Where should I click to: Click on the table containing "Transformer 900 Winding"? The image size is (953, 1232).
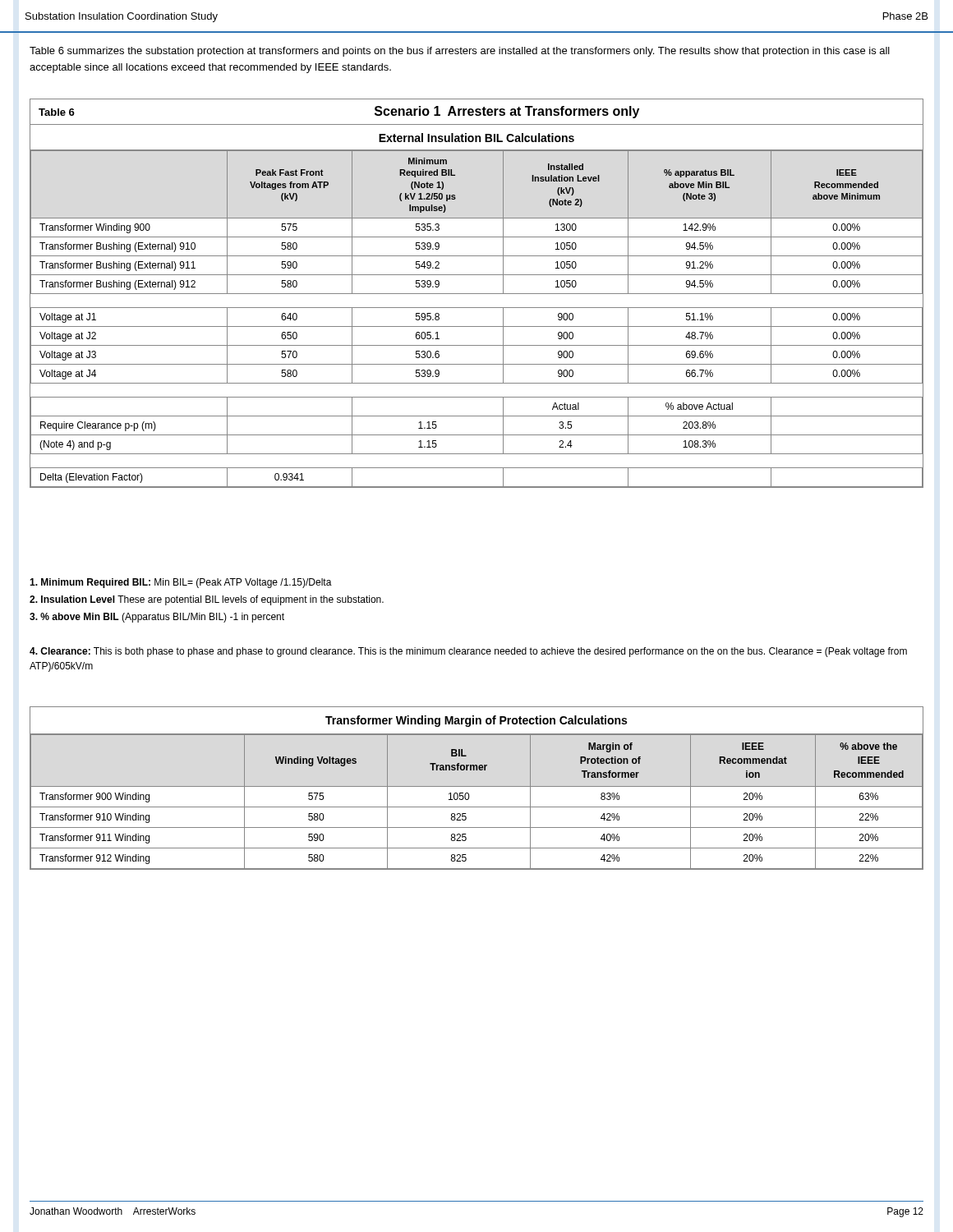pos(476,788)
